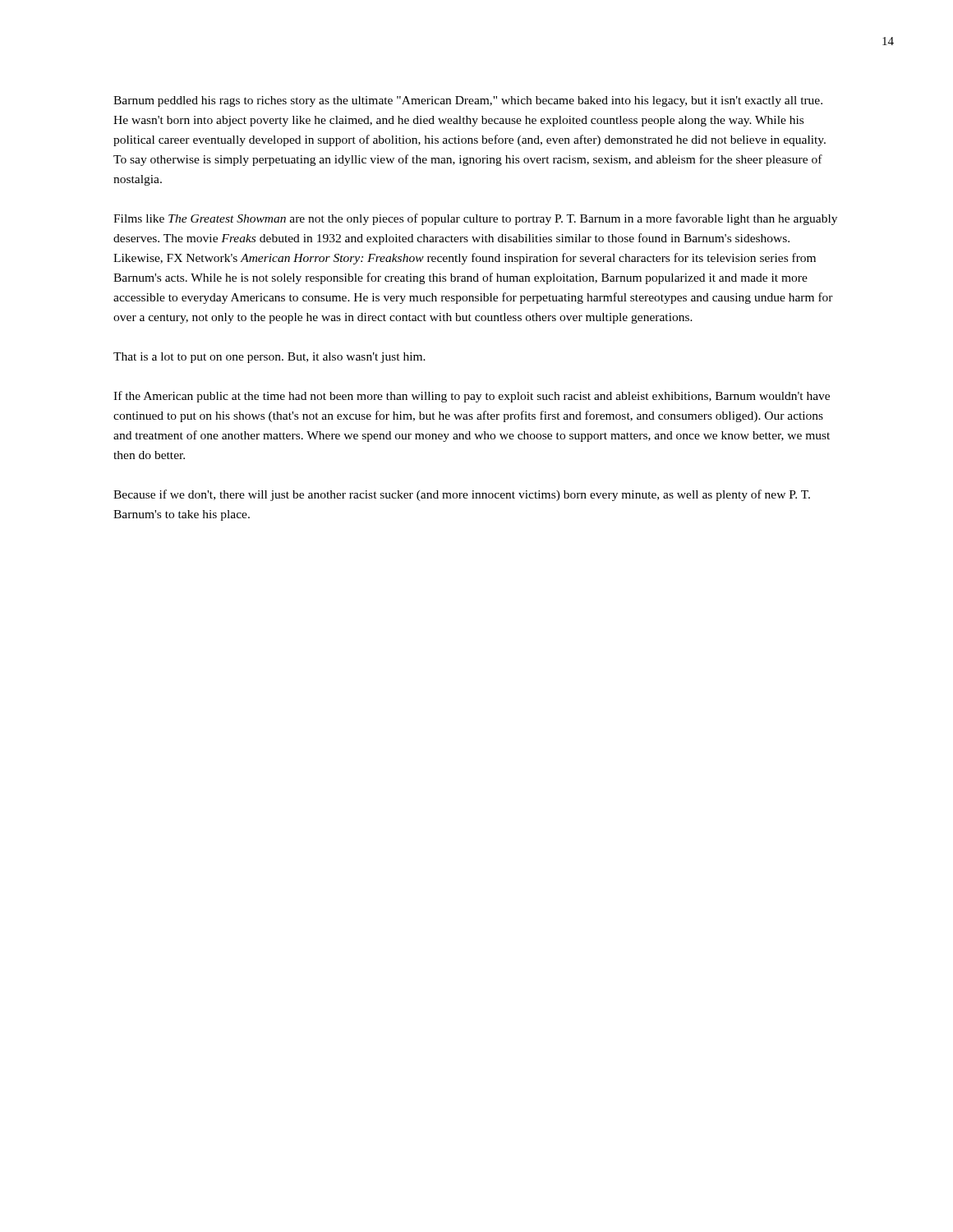Find the block on this page that starts "Films like The Greatest Showman are"
This screenshot has width=953, height=1232.
click(475, 267)
